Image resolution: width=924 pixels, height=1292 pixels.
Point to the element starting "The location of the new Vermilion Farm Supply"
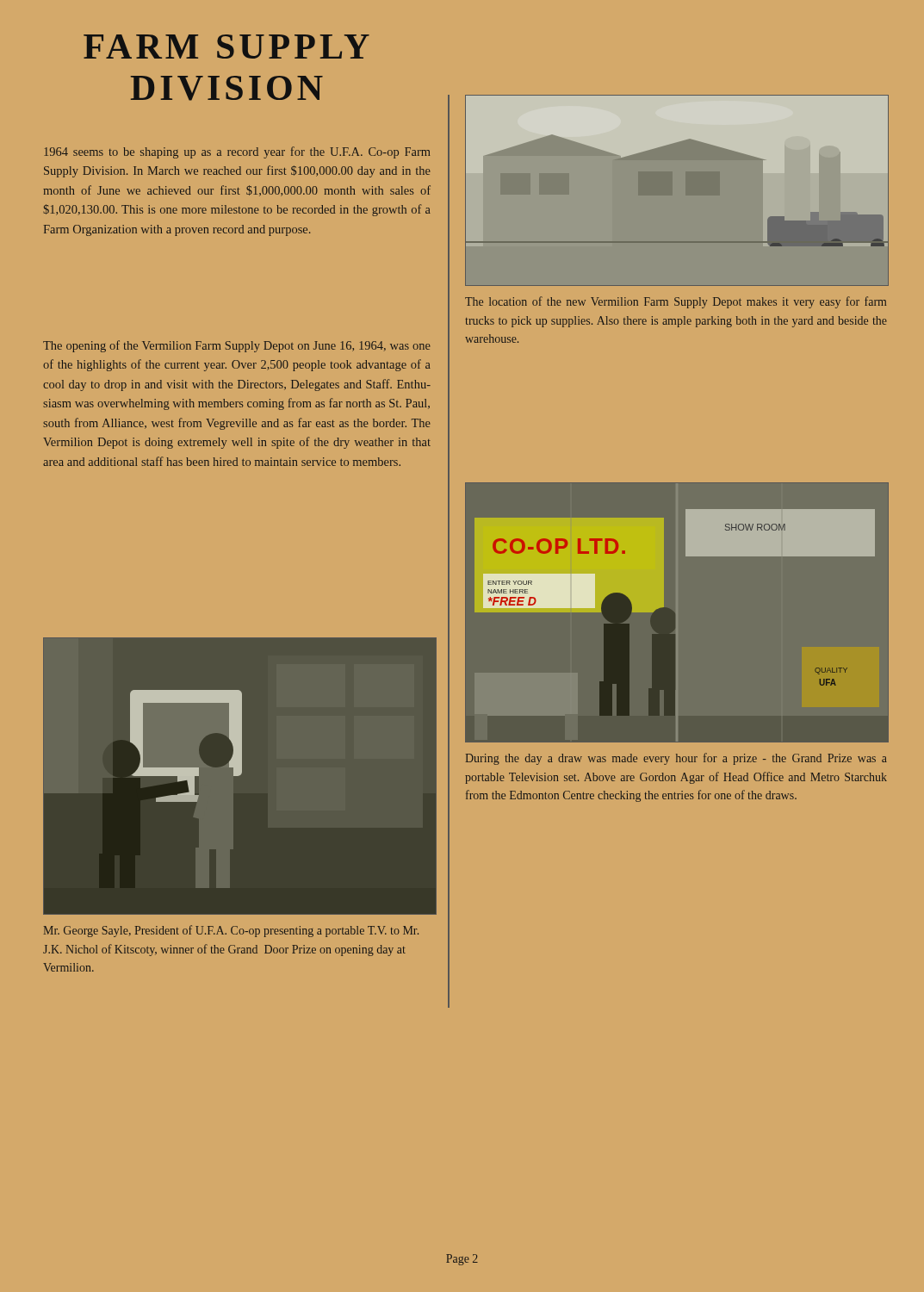tap(676, 321)
